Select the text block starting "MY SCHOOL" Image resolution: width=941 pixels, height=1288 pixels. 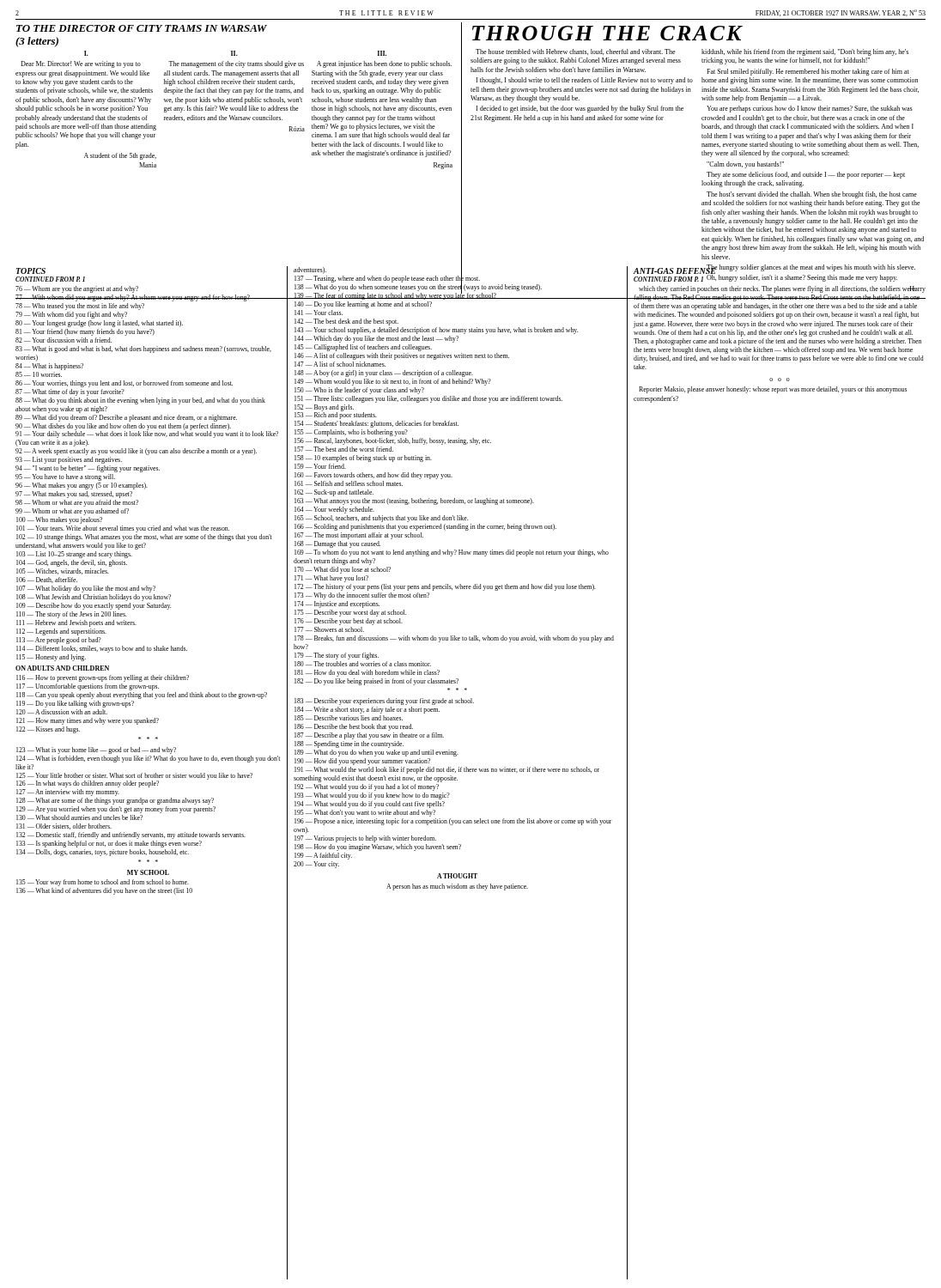148,873
